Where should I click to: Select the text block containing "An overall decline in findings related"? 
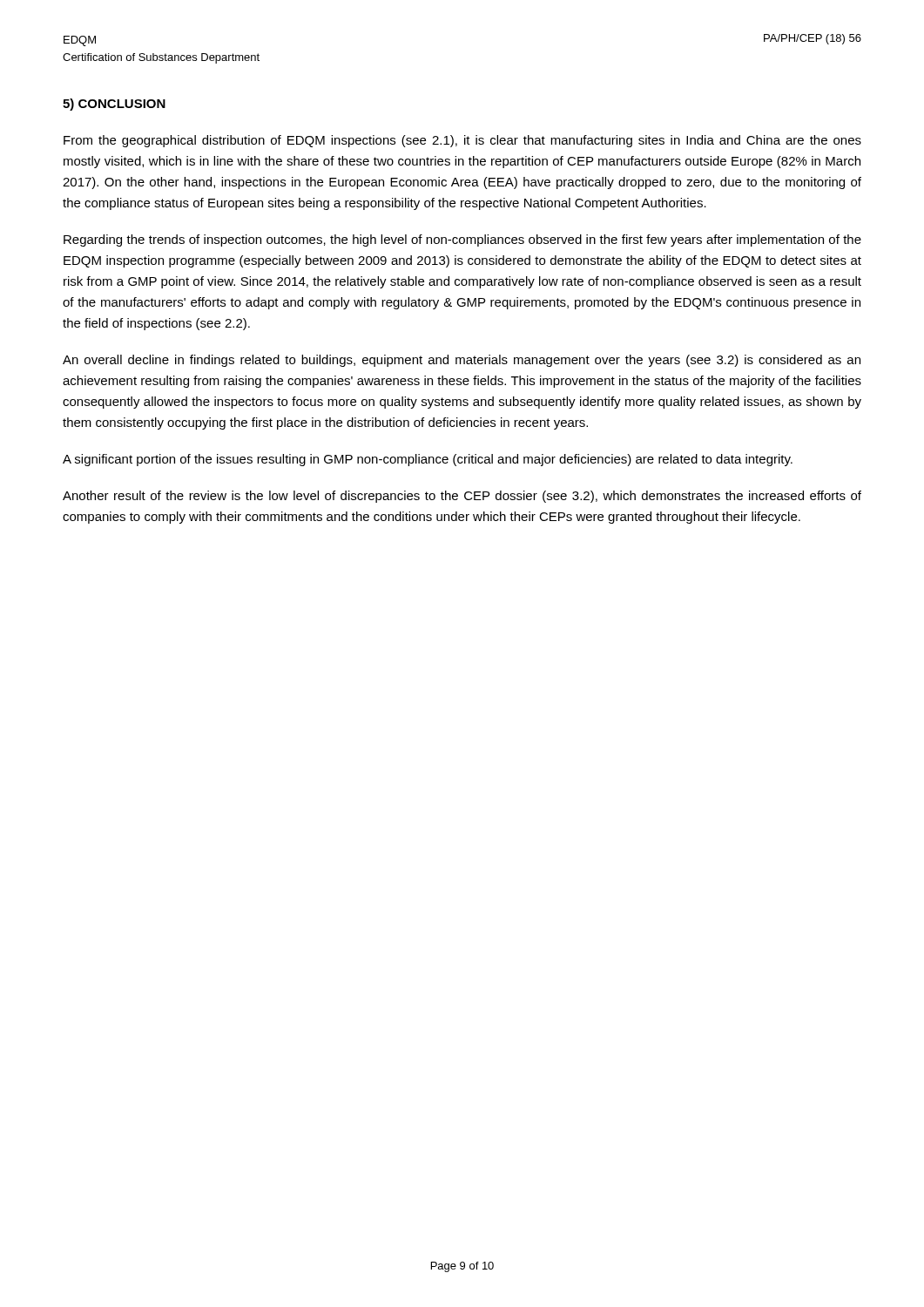462,391
